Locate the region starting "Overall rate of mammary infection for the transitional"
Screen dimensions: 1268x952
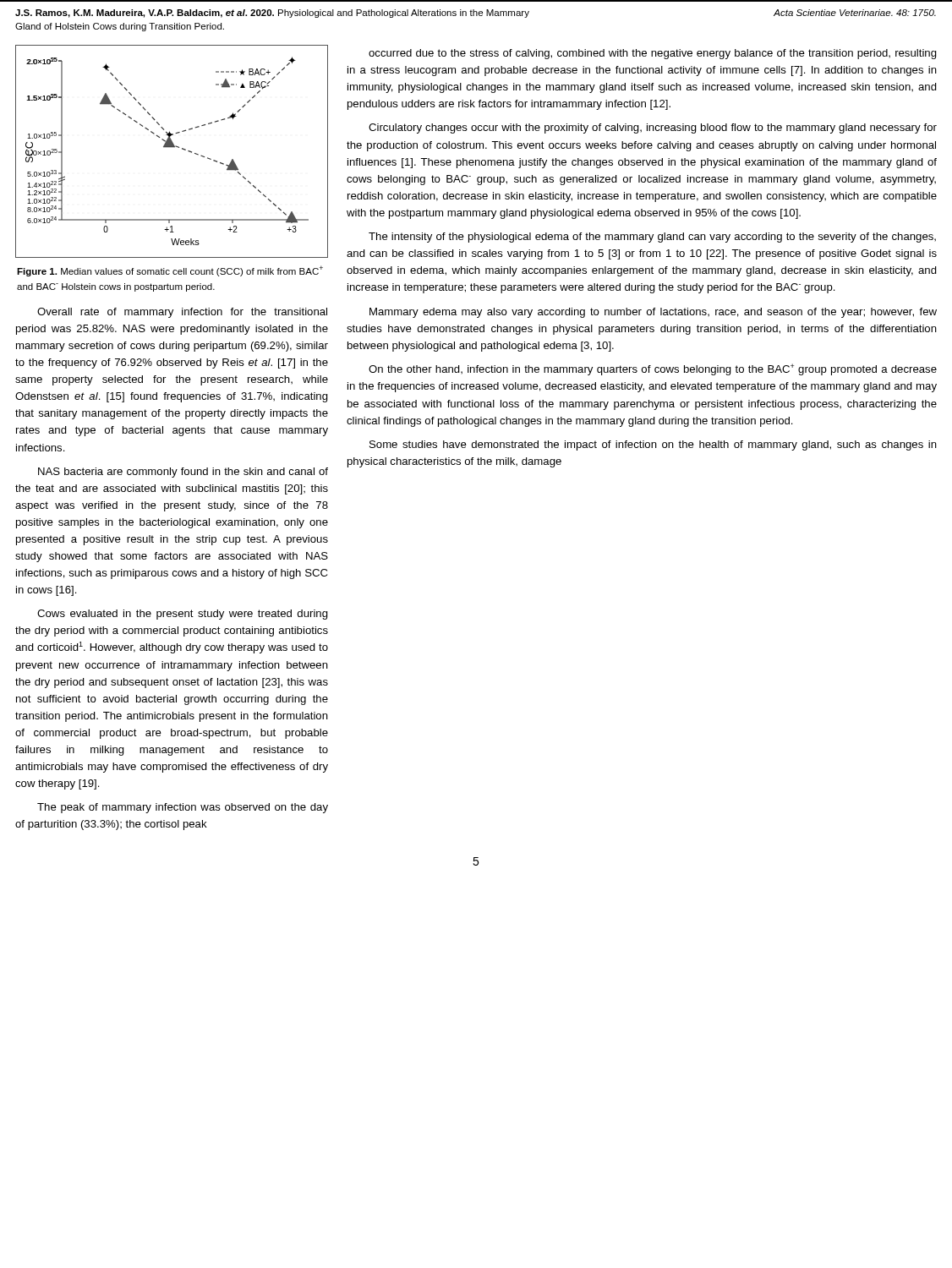(x=172, y=379)
